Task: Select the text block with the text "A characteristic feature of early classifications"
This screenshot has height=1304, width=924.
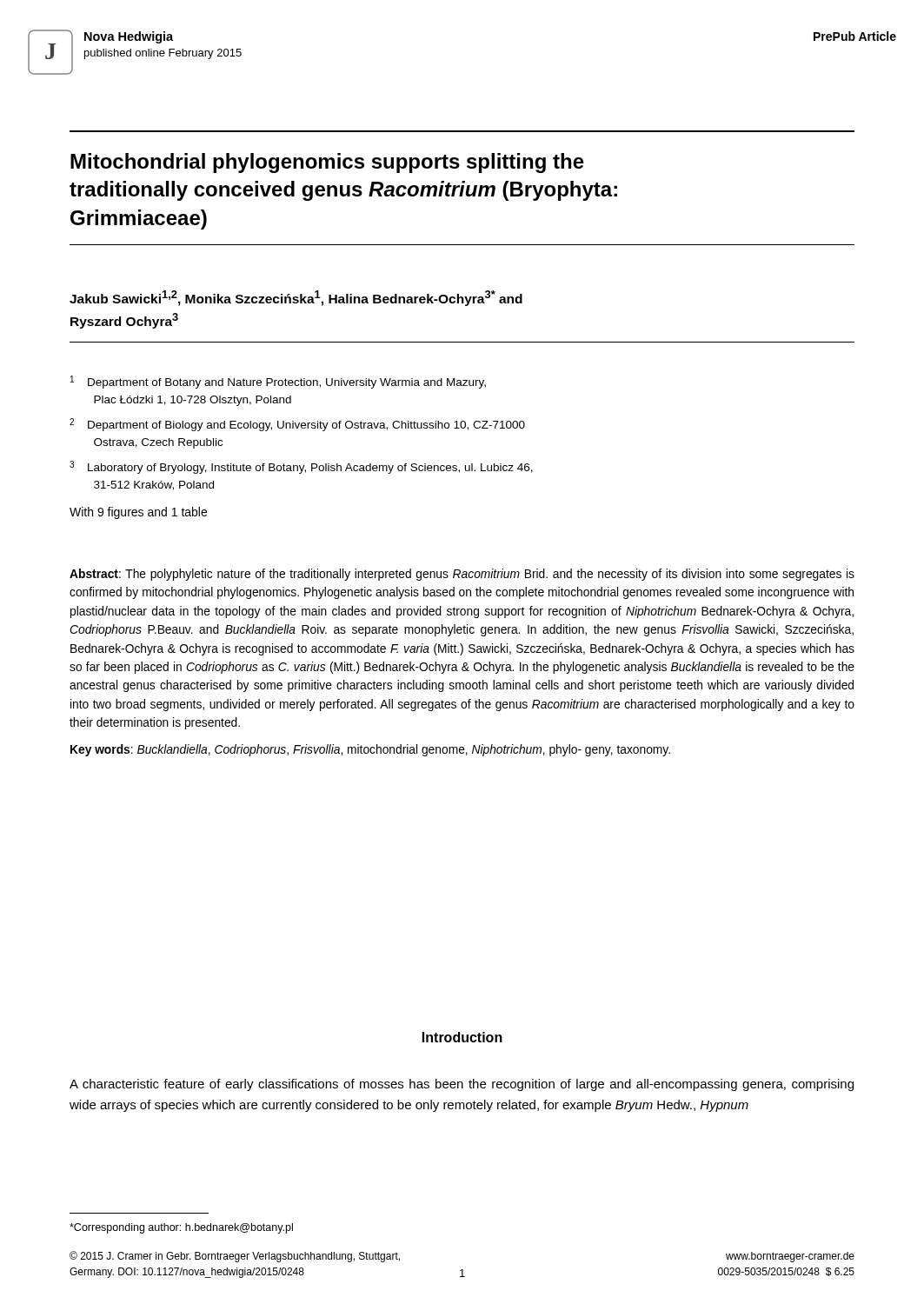Action: [462, 1094]
